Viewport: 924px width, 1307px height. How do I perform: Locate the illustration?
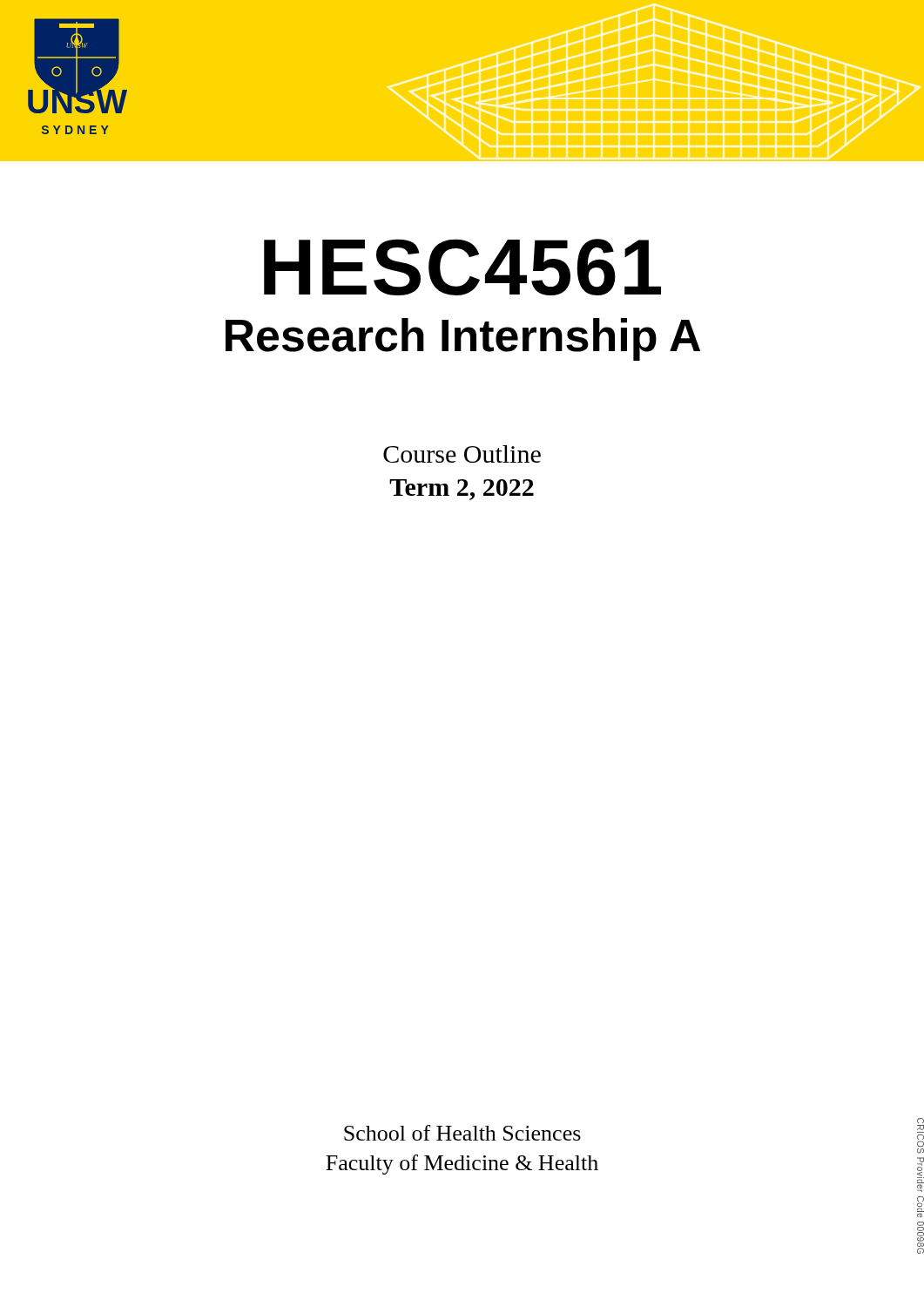(654, 81)
